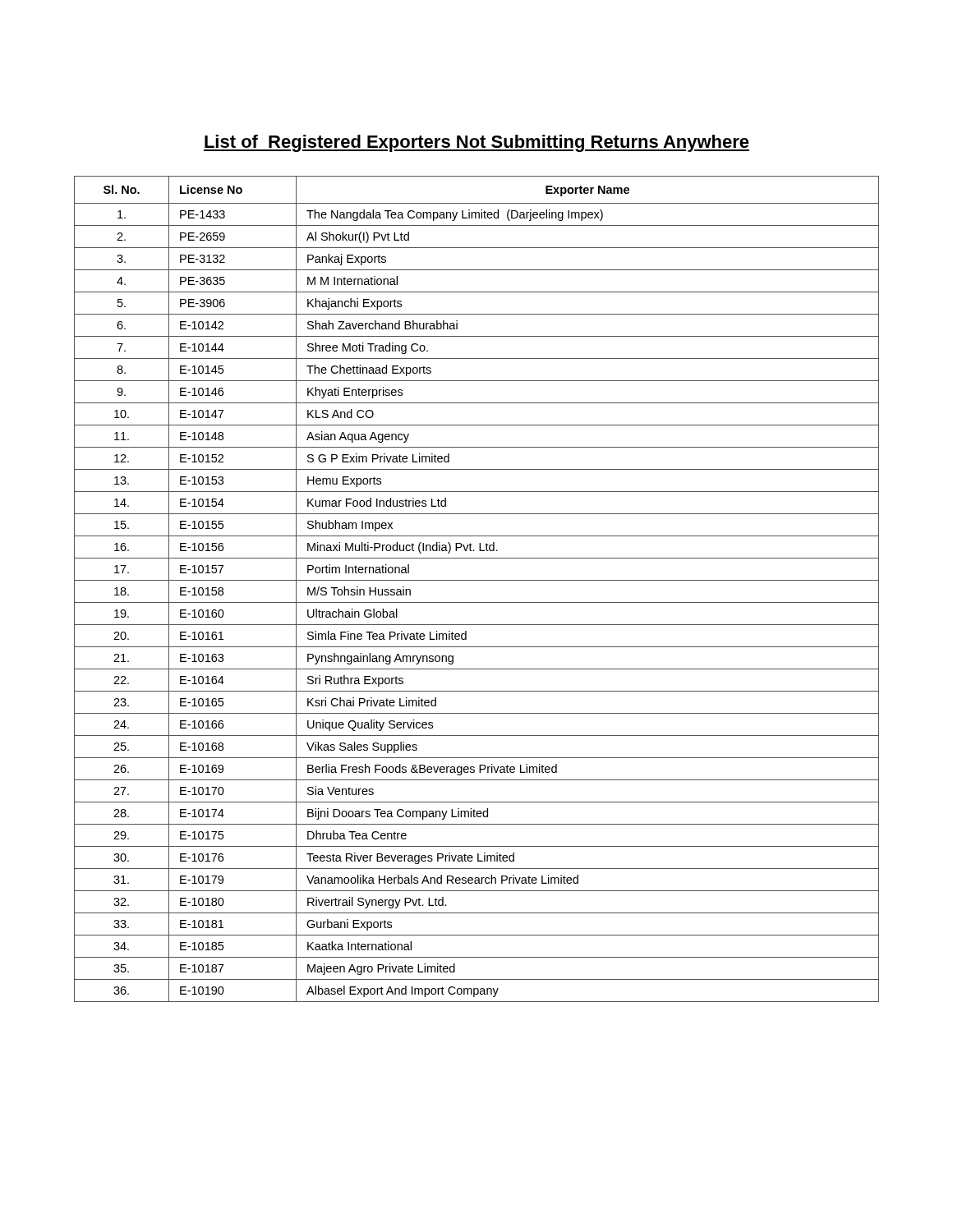Navigate to the element starting "List of Registered Exporters Not Submitting Returns Anywhere"

pyautogui.click(x=476, y=142)
